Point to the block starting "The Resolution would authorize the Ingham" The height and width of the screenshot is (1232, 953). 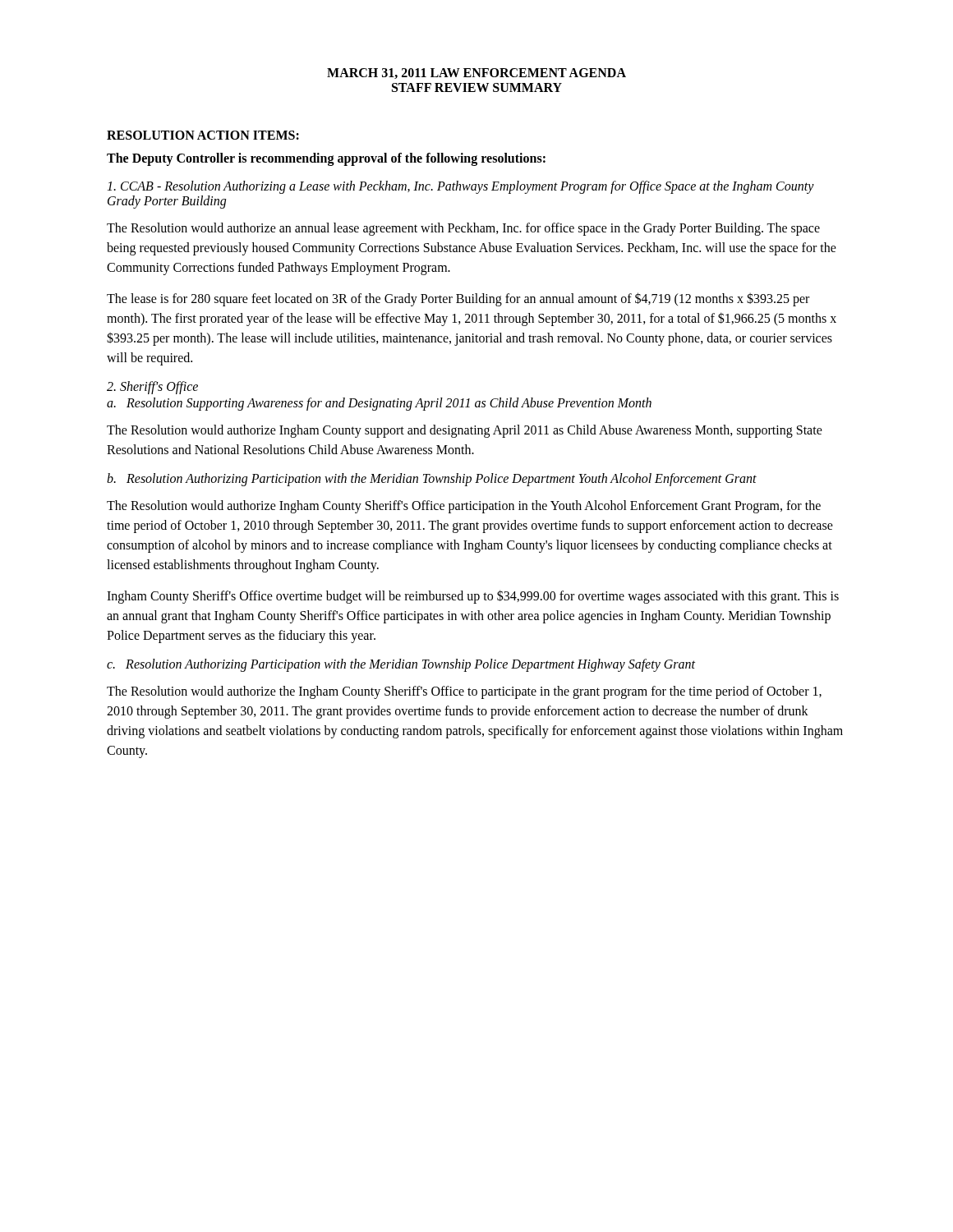point(476,721)
